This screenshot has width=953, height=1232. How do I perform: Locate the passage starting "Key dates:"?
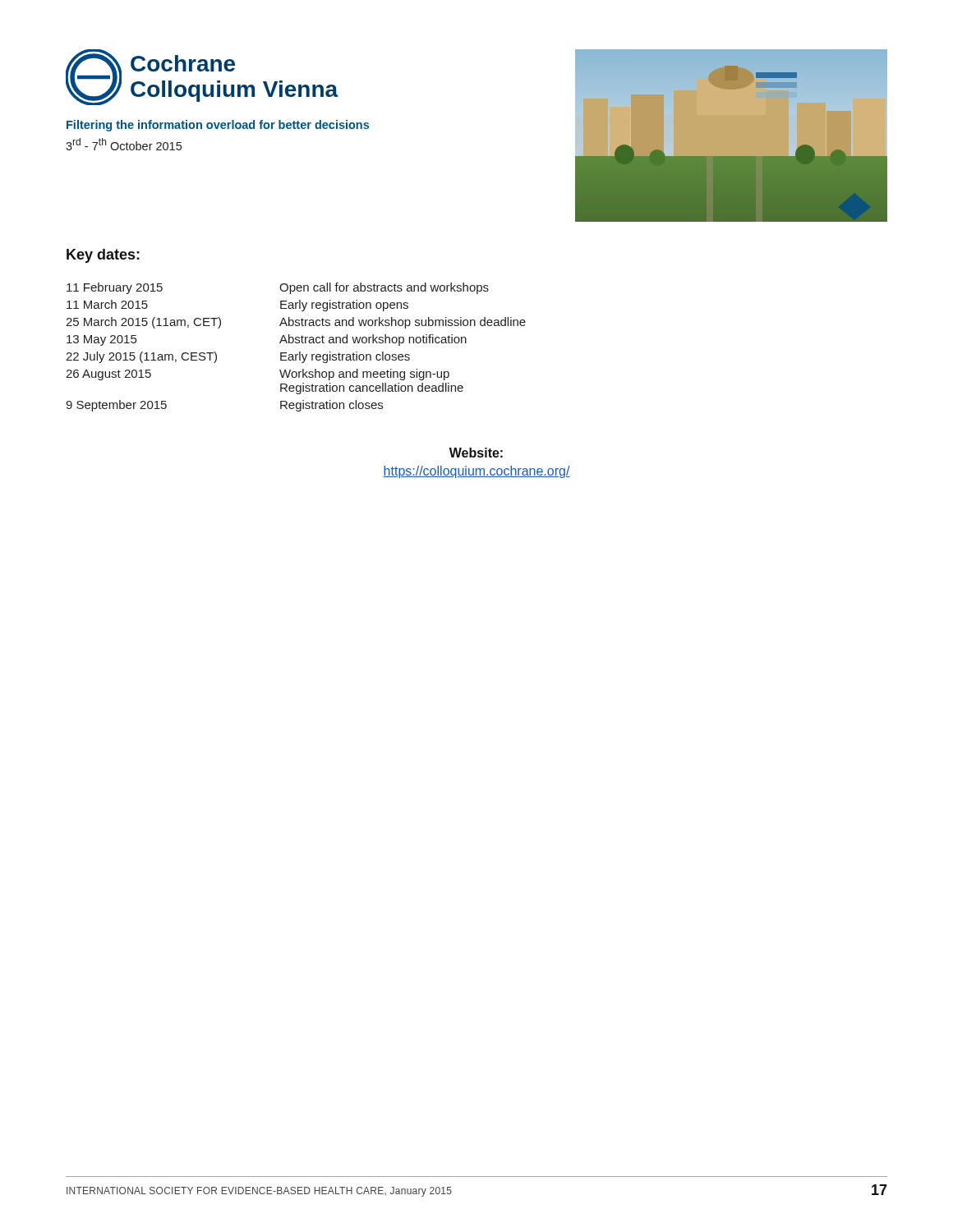(x=103, y=255)
